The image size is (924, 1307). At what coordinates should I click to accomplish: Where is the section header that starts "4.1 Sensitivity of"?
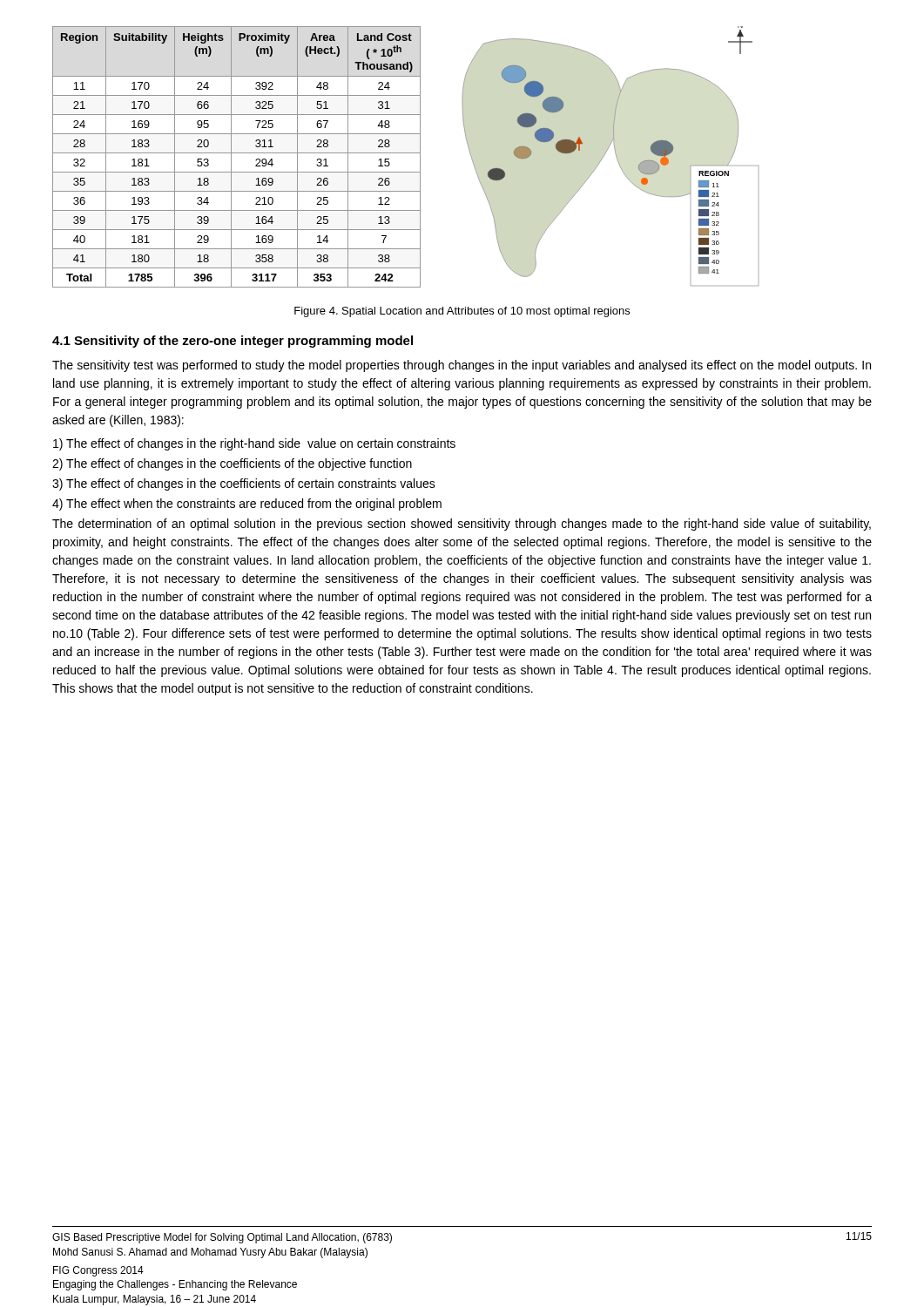coord(233,340)
